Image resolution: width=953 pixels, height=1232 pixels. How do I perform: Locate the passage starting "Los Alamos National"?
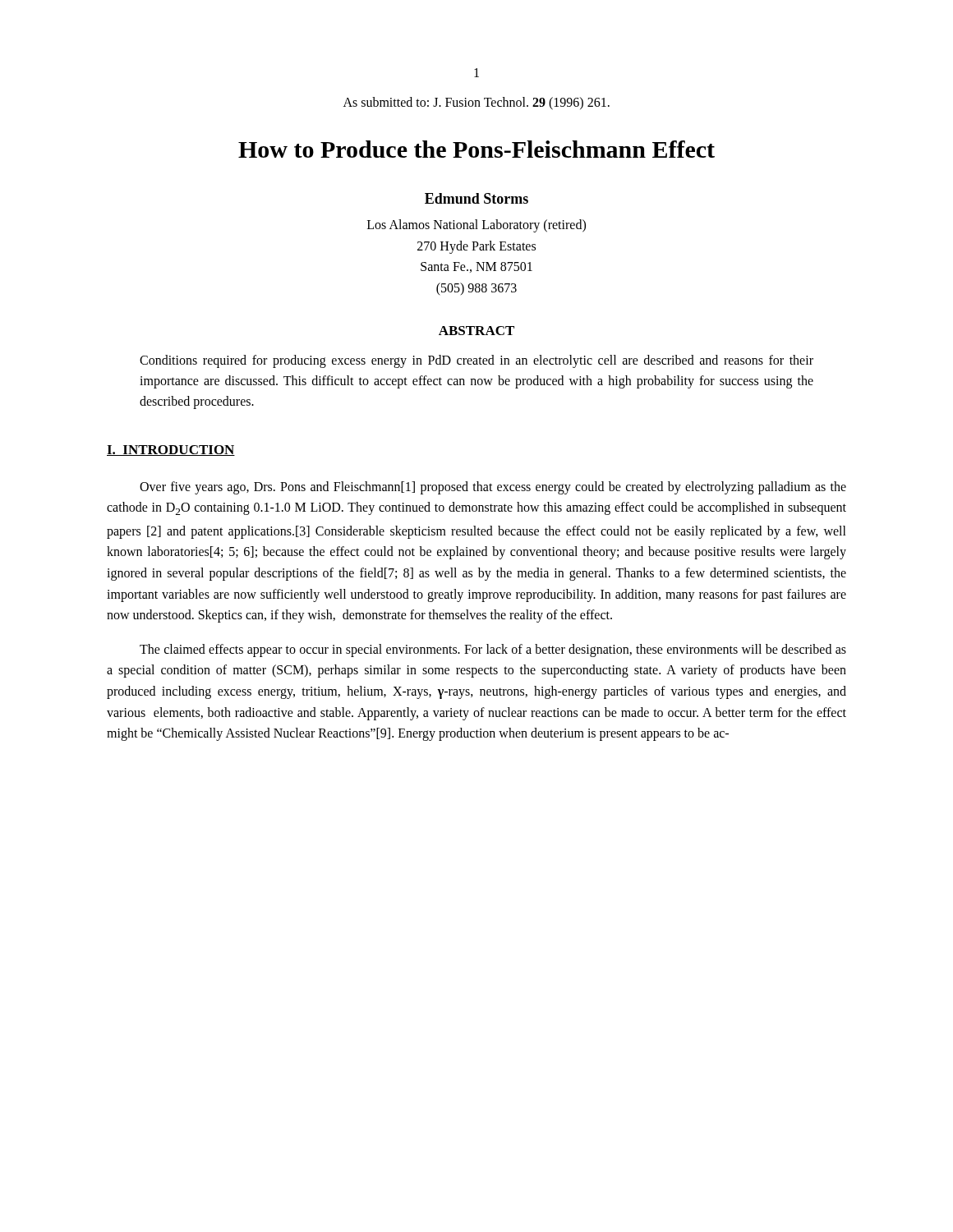tap(476, 256)
